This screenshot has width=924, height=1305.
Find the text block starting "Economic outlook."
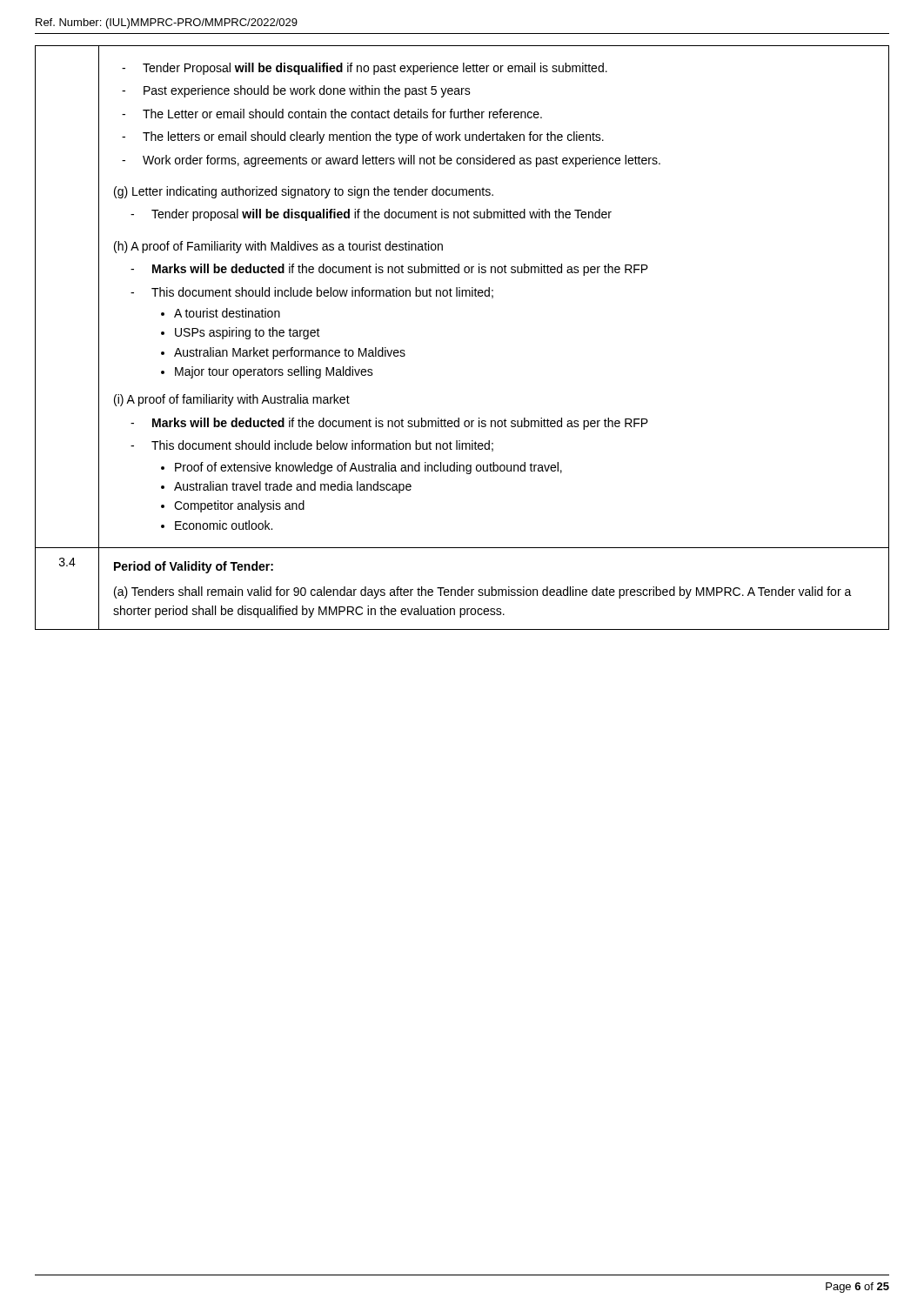pyautogui.click(x=224, y=525)
